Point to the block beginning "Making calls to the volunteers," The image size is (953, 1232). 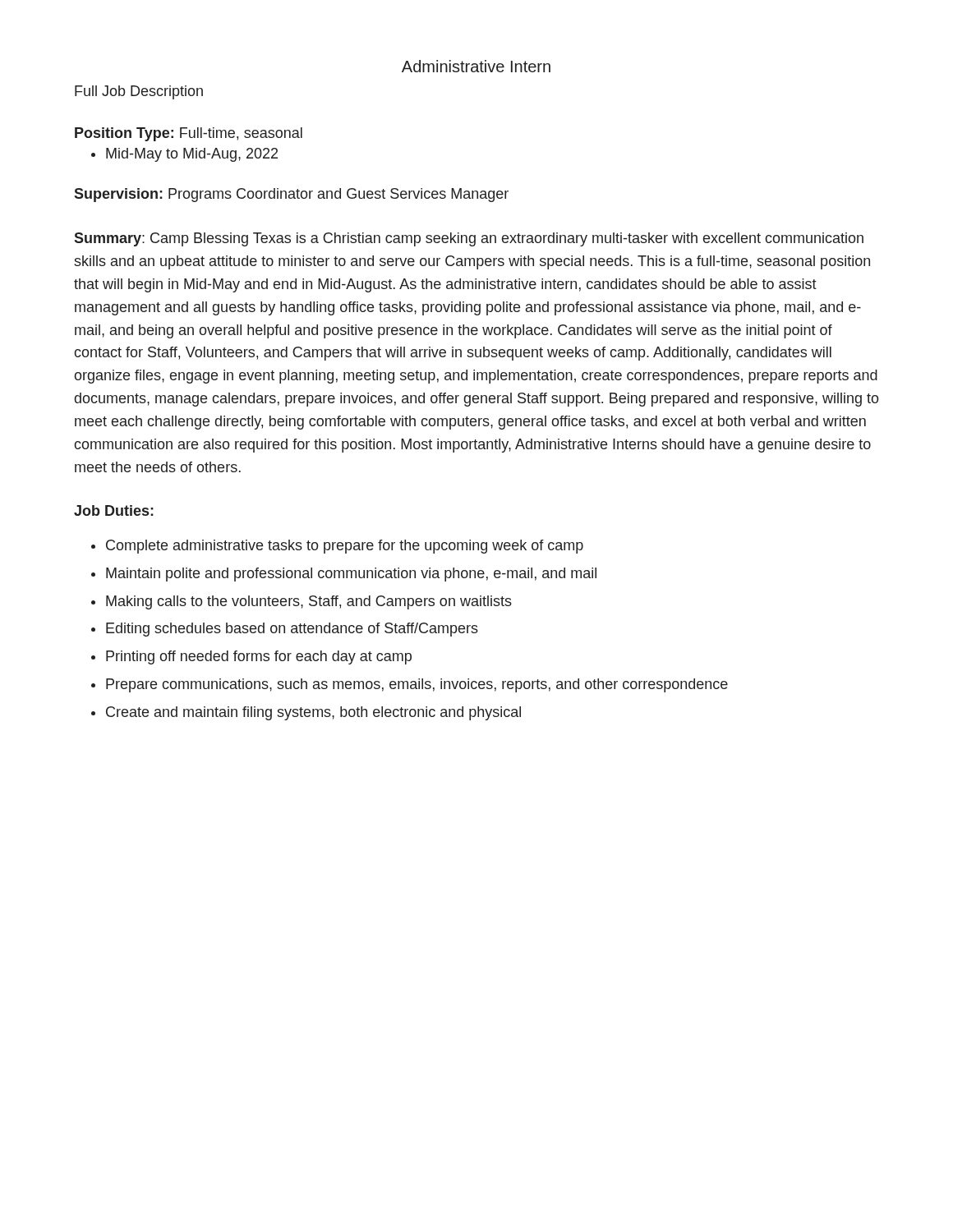(x=308, y=601)
